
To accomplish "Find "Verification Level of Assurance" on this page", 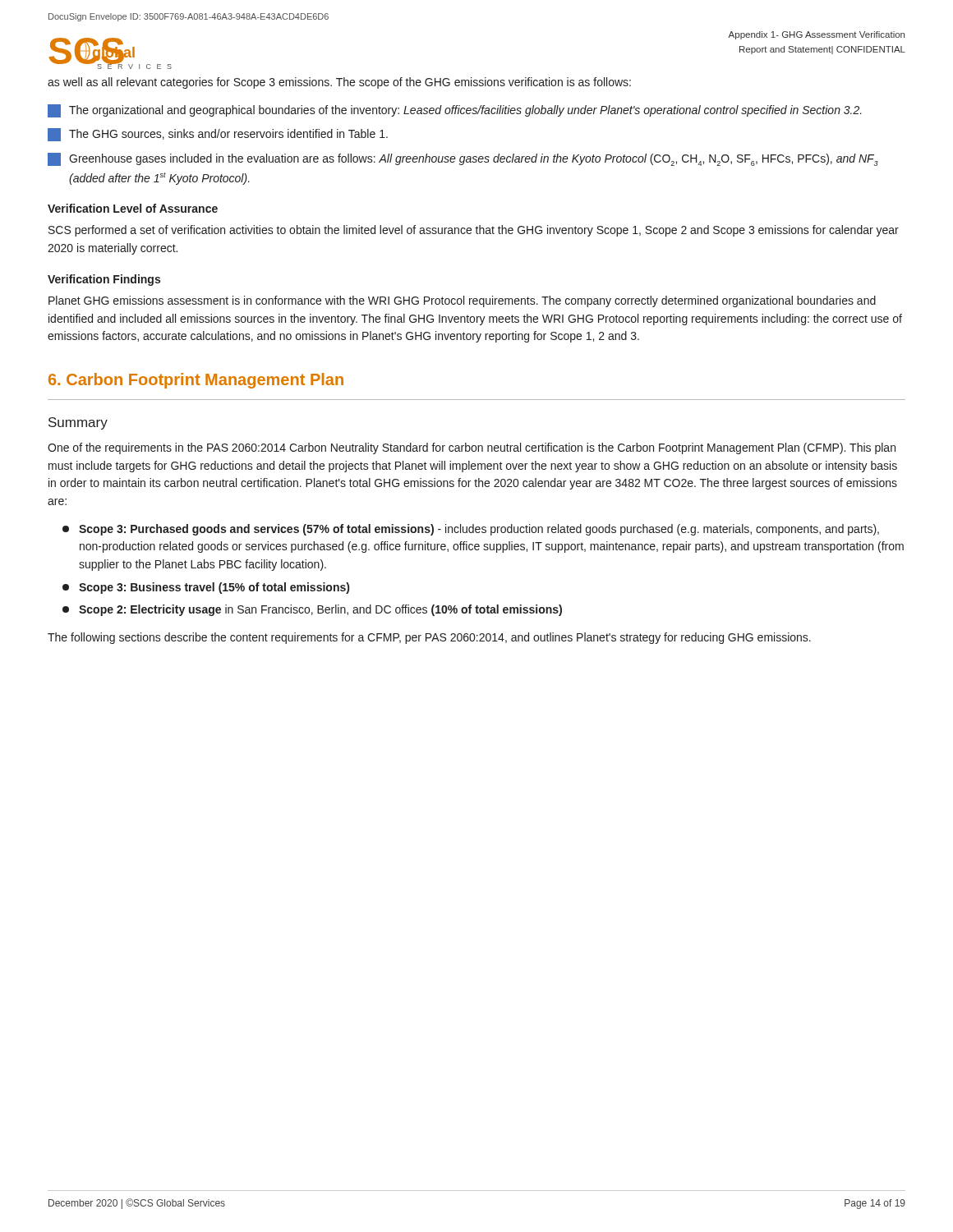I will pyautogui.click(x=133, y=209).
